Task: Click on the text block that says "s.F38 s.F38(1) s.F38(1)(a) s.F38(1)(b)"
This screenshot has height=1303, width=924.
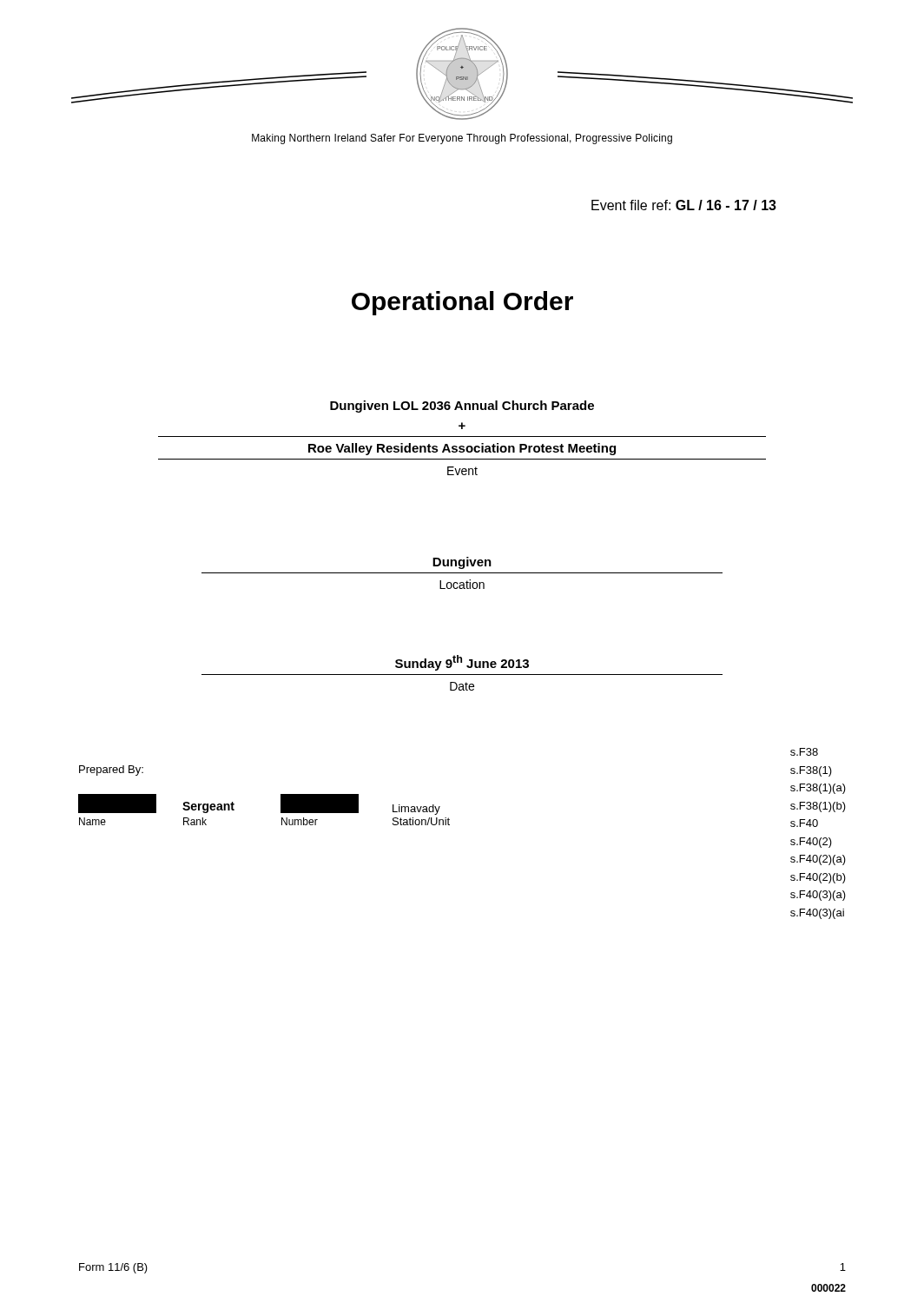Action: [818, 832]
